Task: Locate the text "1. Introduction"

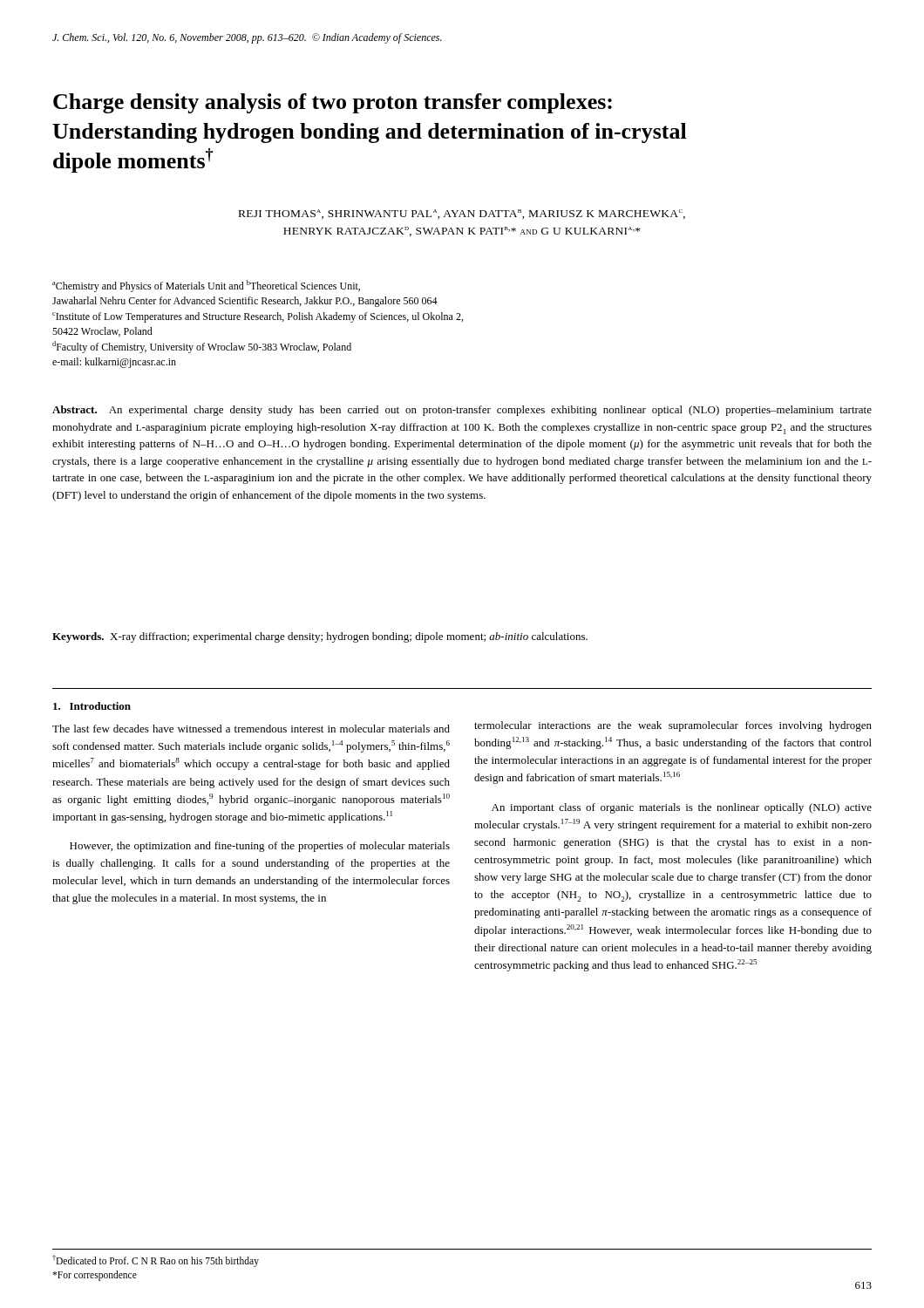Action: pyautogui.click(x=92, y=706)
